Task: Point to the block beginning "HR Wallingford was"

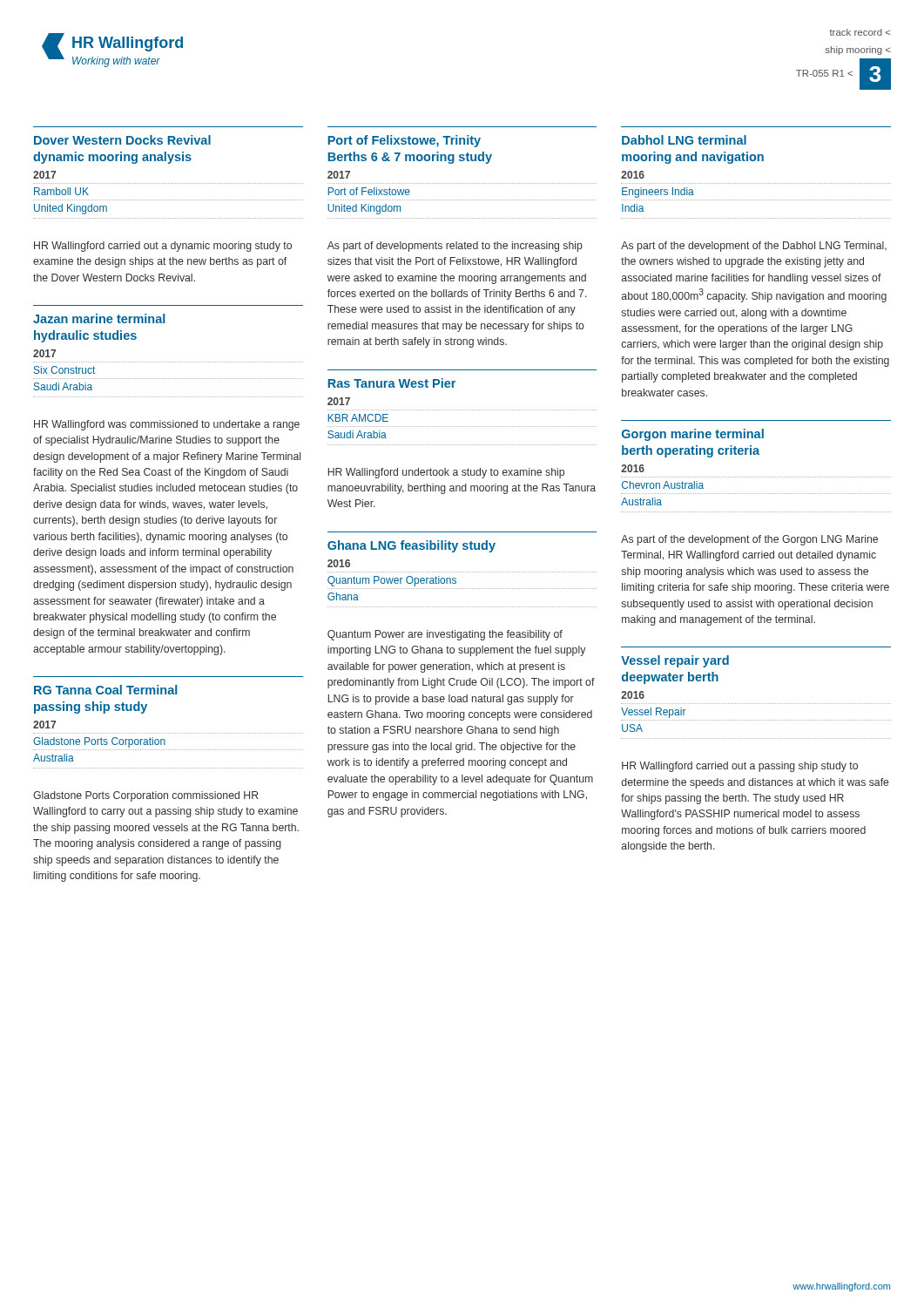Action: point(167,537)
